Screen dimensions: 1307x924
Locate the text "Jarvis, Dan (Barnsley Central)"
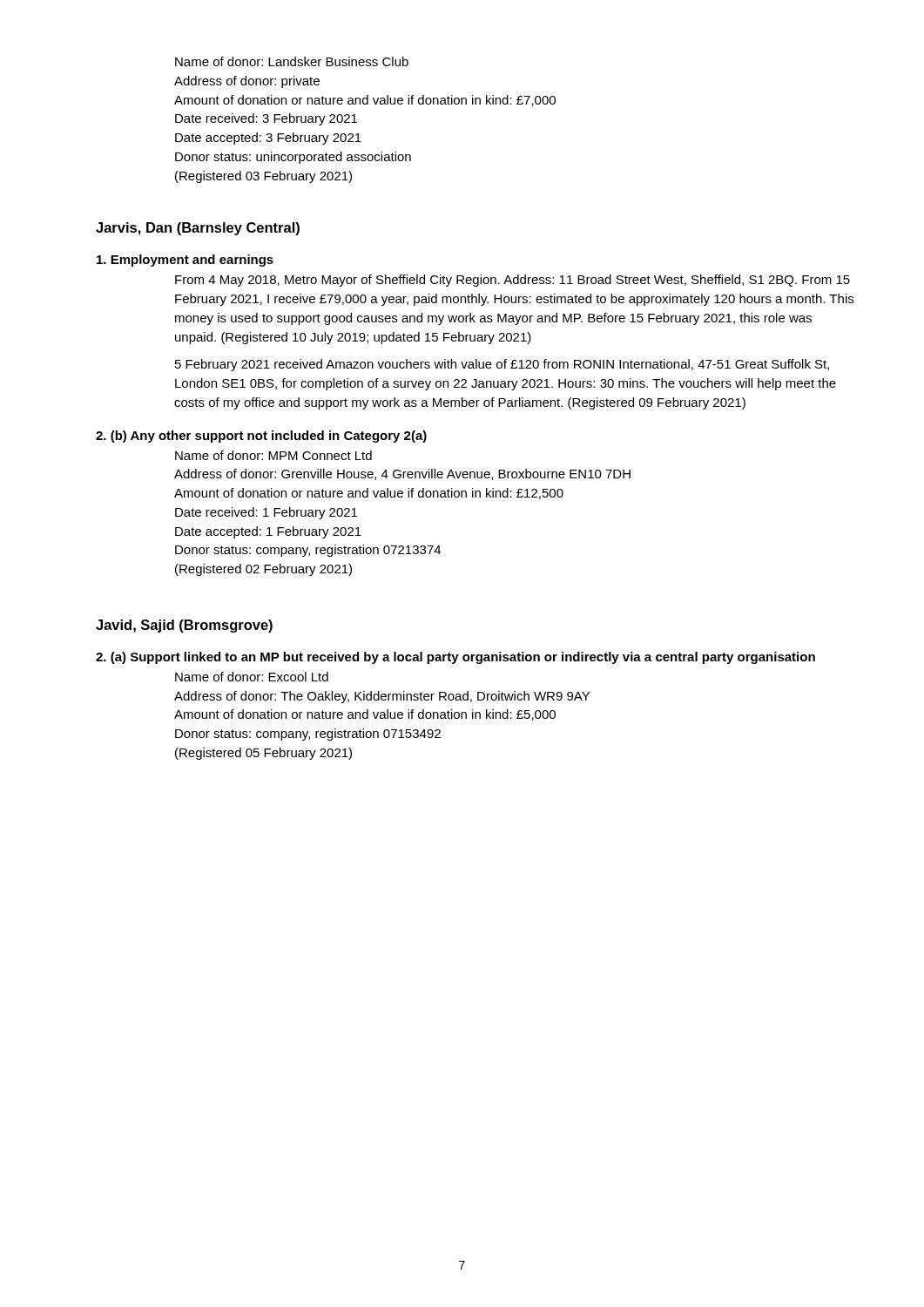tap(198, 228)
